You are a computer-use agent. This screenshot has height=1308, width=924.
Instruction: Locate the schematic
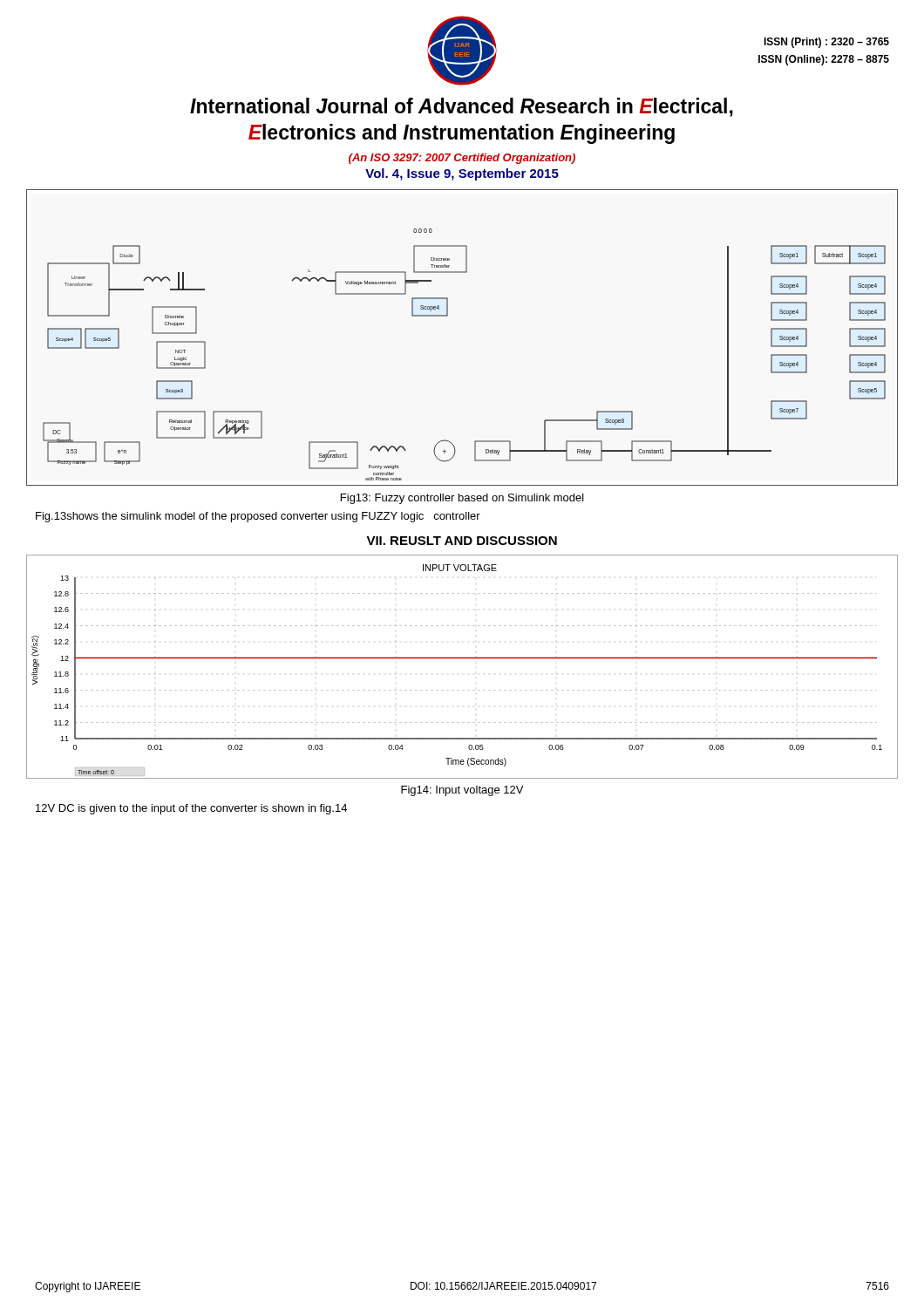pyautogui.click(x=462, y=337)
